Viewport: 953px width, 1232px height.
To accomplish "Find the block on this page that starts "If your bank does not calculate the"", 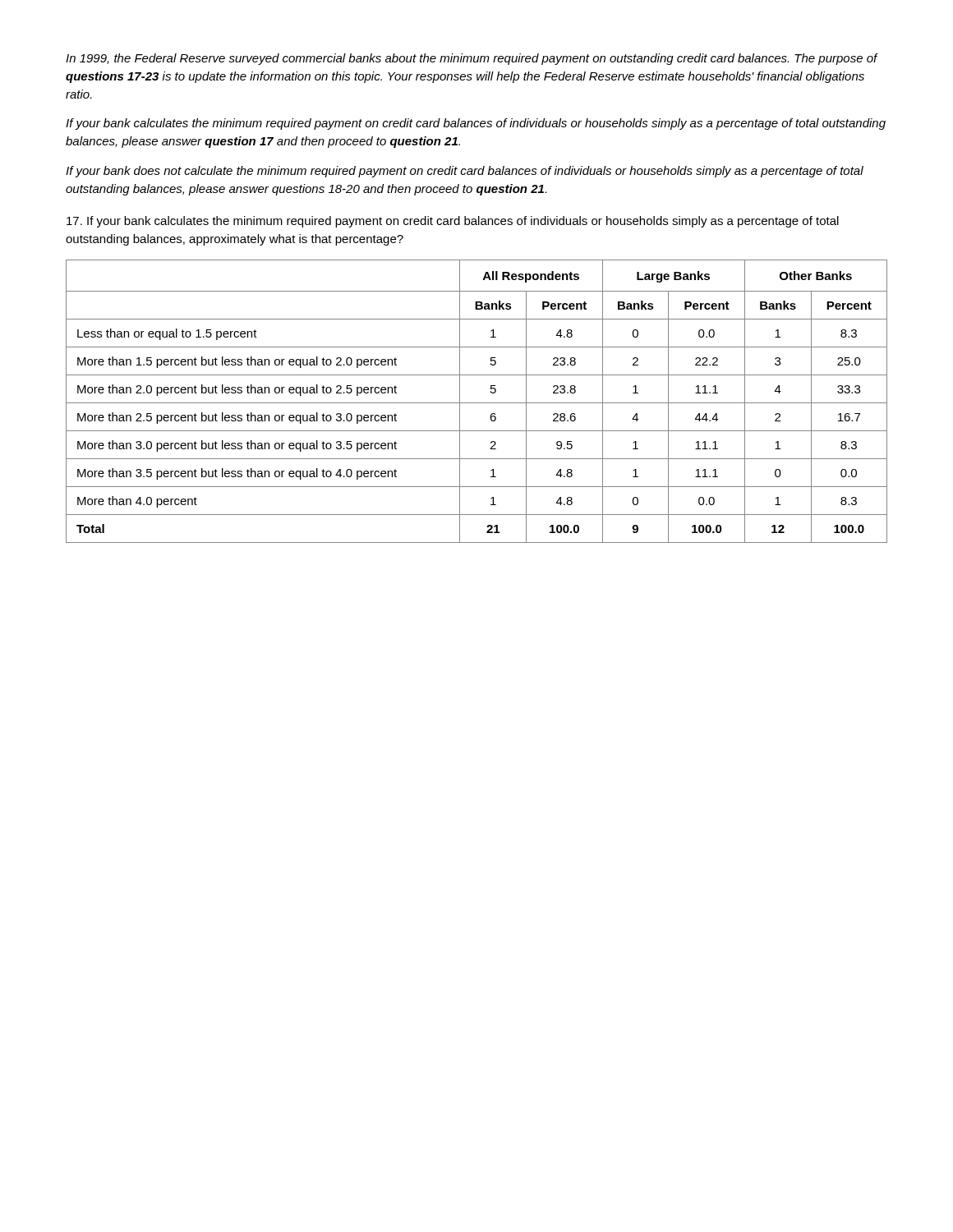I will [464, 179].
